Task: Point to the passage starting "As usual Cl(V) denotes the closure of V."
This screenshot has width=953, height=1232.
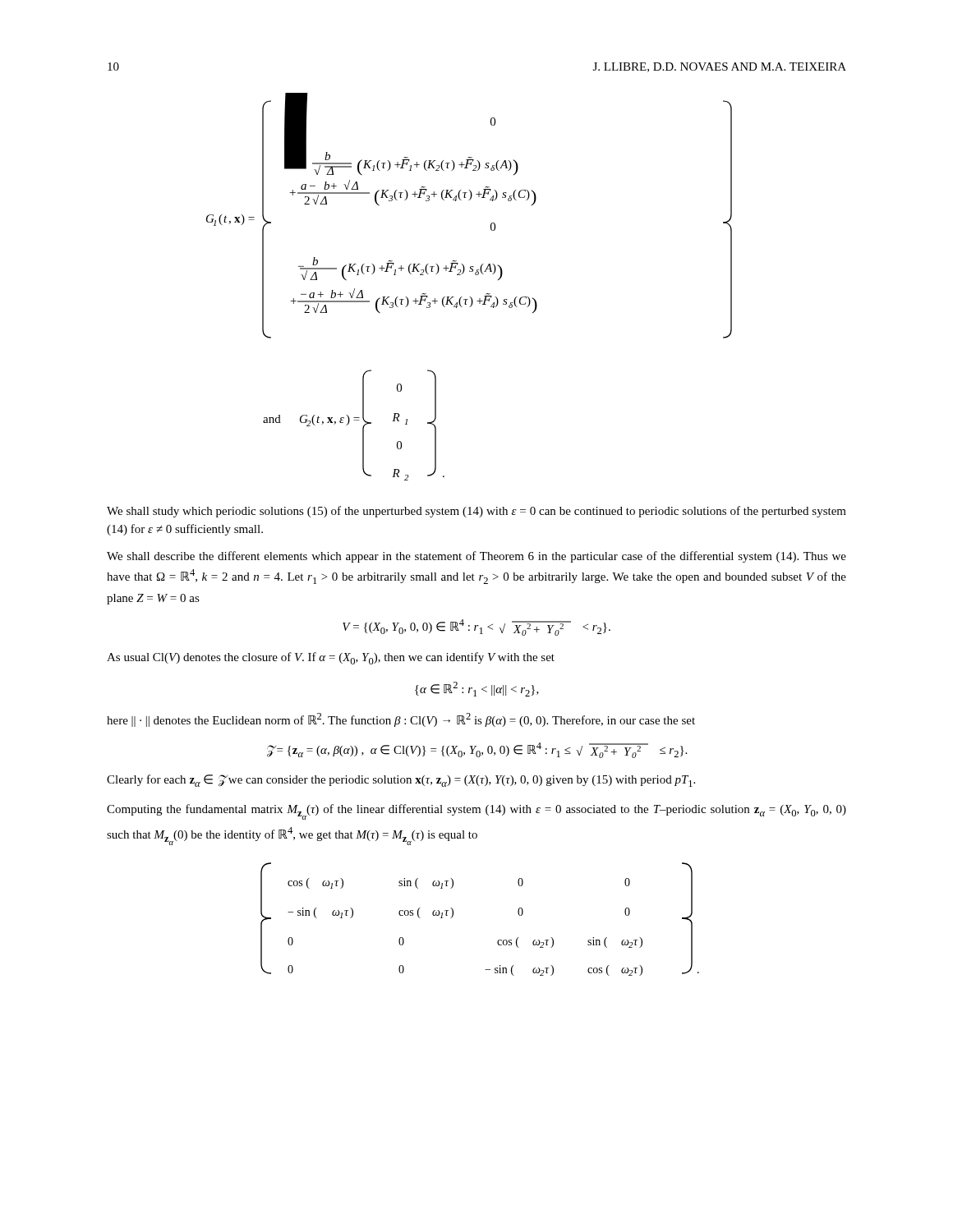Action: (x=331, y=659)
